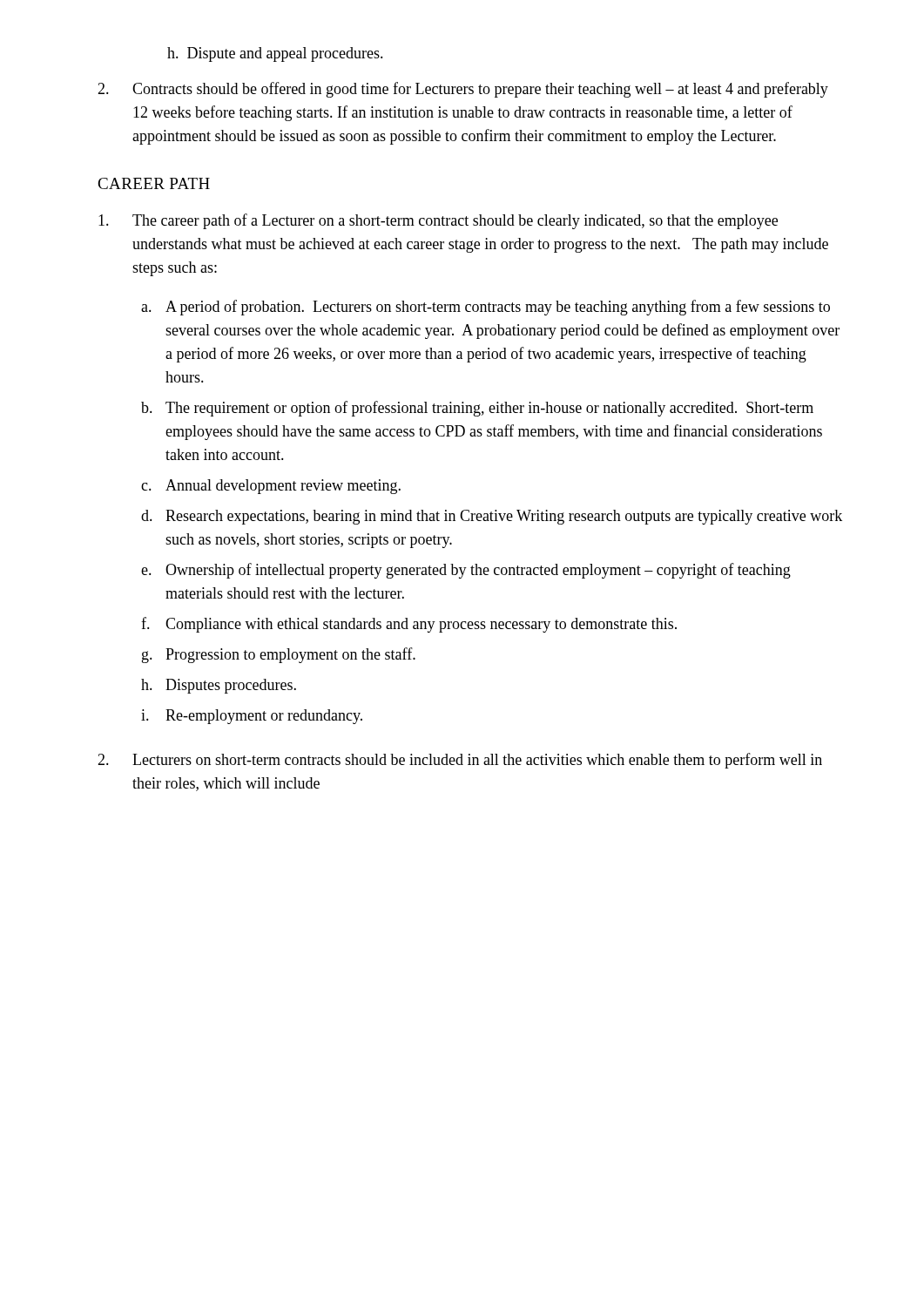The image size is (924, 1307).
Task: Navigate to the block starting "a. A period of"
Action: pos(493,342)
